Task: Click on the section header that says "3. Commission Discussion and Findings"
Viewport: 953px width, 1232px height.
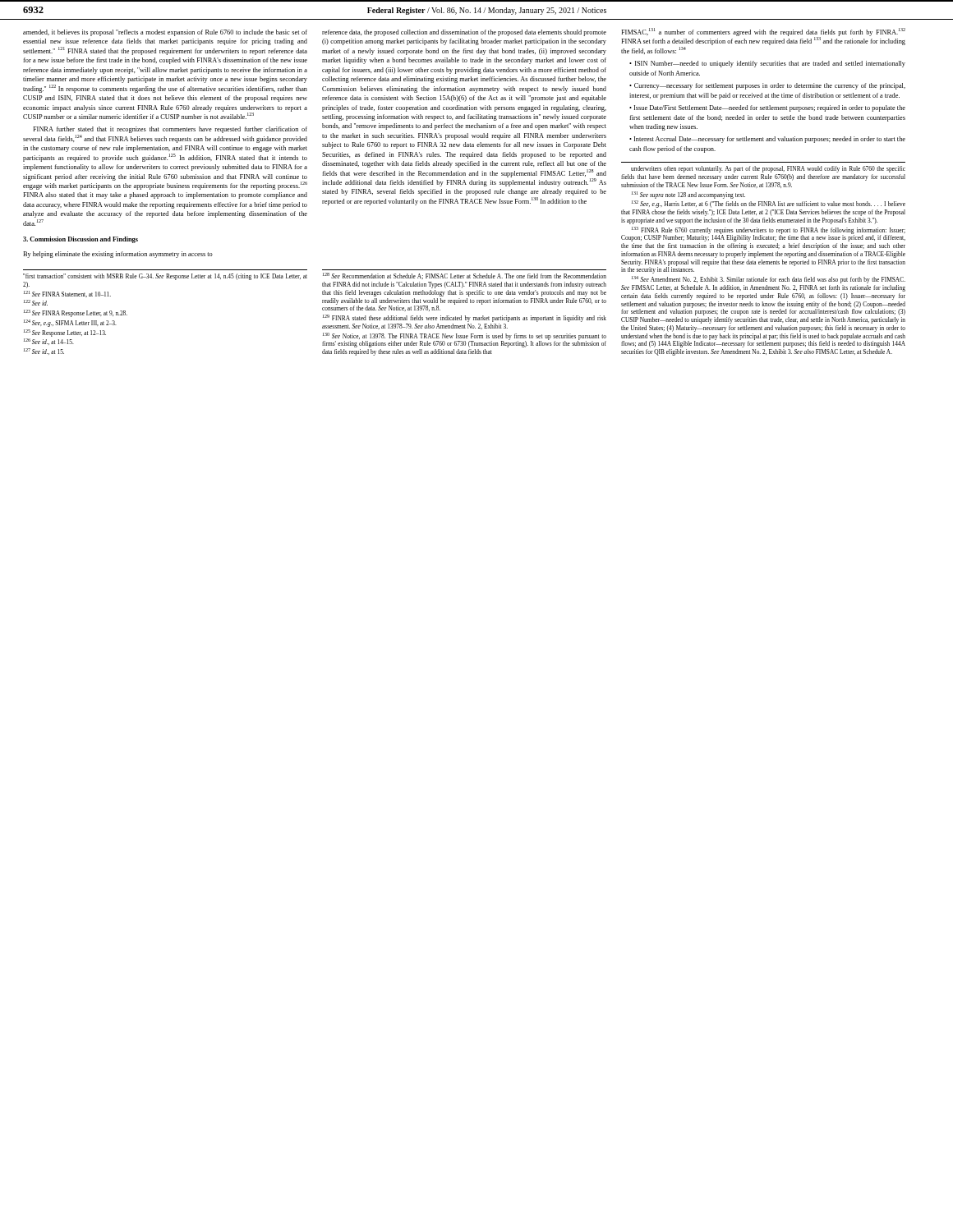Action: 81,240
